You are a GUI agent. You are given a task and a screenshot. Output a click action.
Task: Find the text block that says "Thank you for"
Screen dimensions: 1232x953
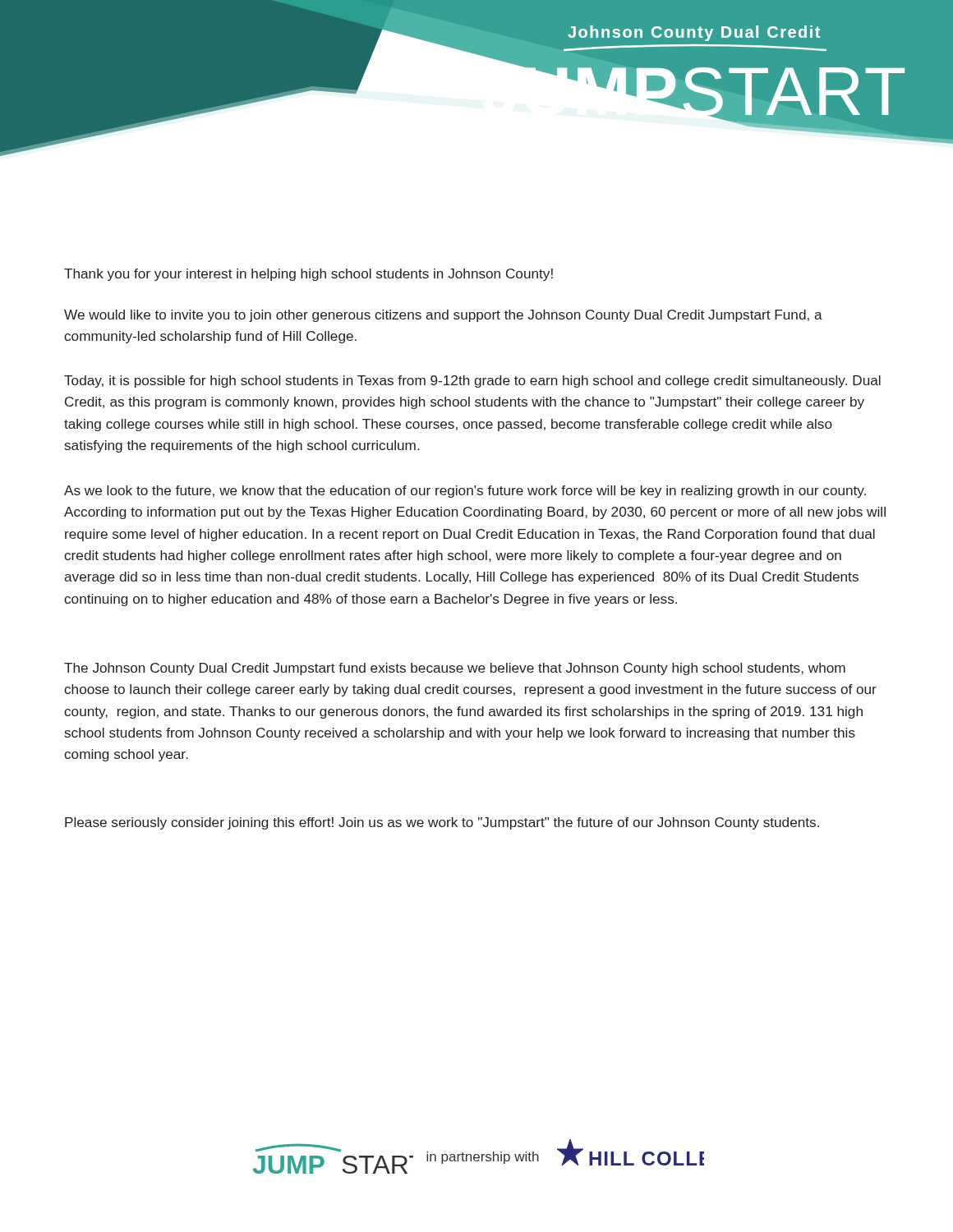click(x=309, y=274)
